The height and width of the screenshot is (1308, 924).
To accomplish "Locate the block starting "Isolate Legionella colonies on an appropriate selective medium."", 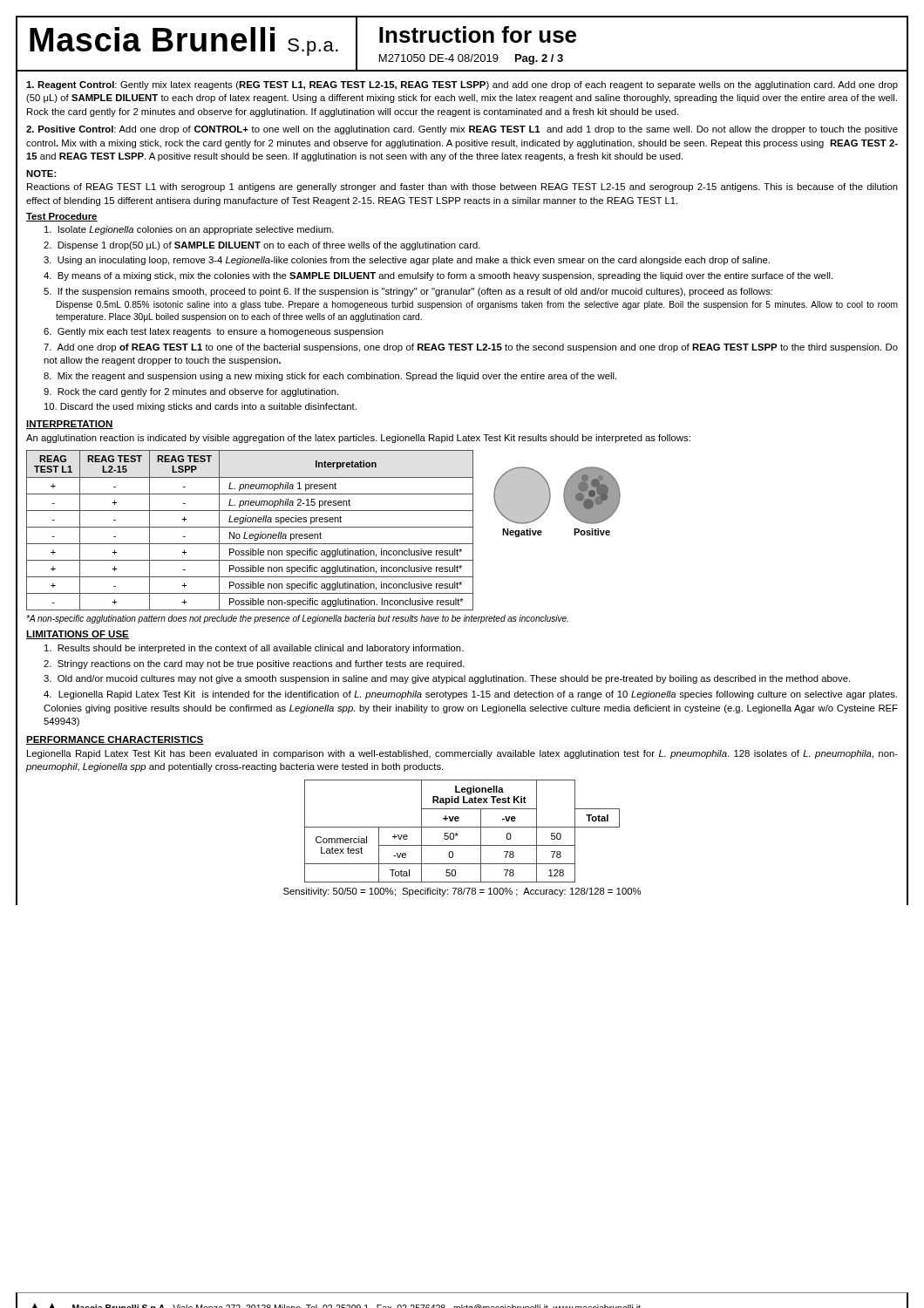I will 189,230.
